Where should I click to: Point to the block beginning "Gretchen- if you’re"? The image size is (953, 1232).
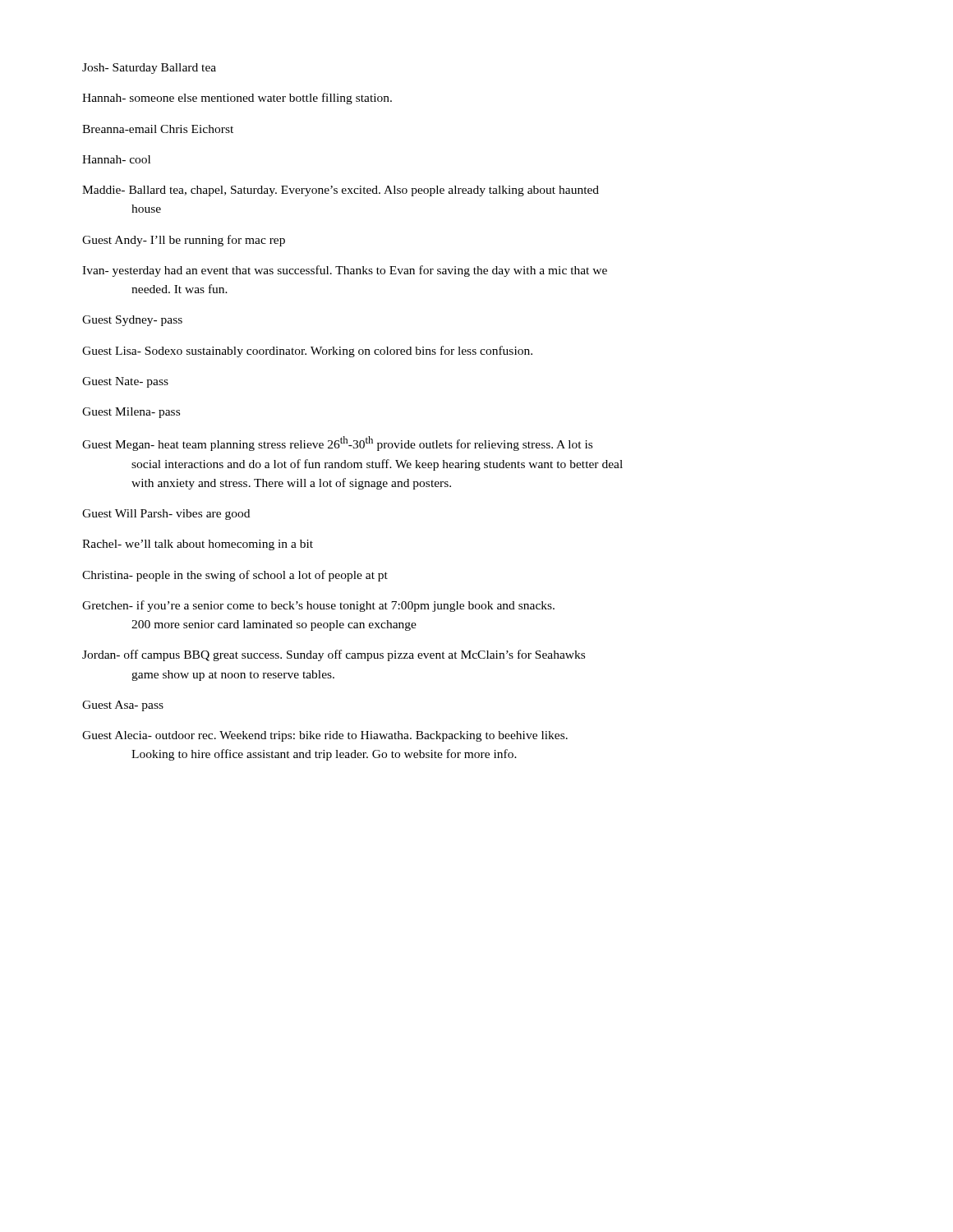coord(476,616)
